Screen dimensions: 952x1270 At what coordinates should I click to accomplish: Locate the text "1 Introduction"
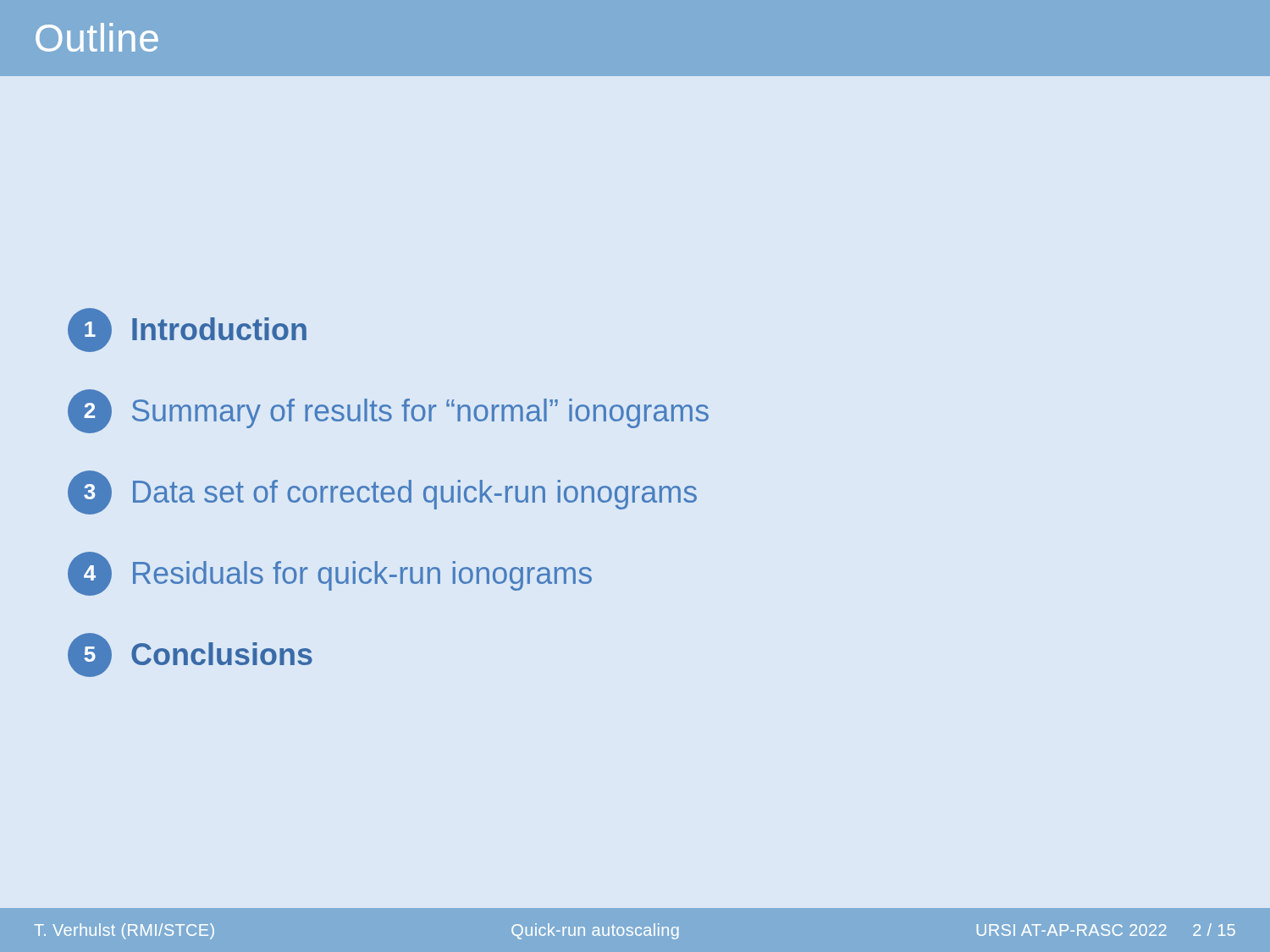click(188, 330)
